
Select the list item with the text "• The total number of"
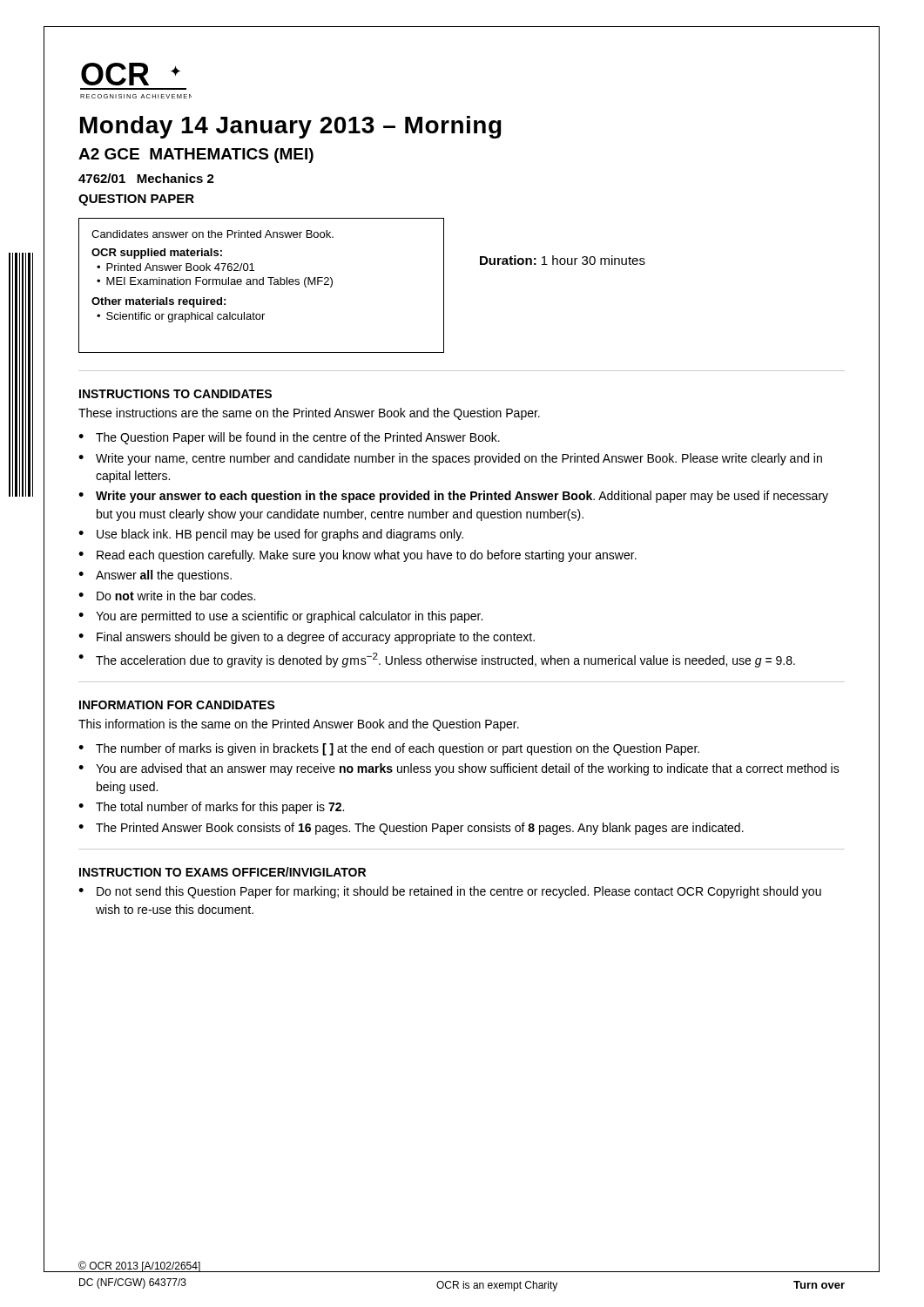click(211, 808)
